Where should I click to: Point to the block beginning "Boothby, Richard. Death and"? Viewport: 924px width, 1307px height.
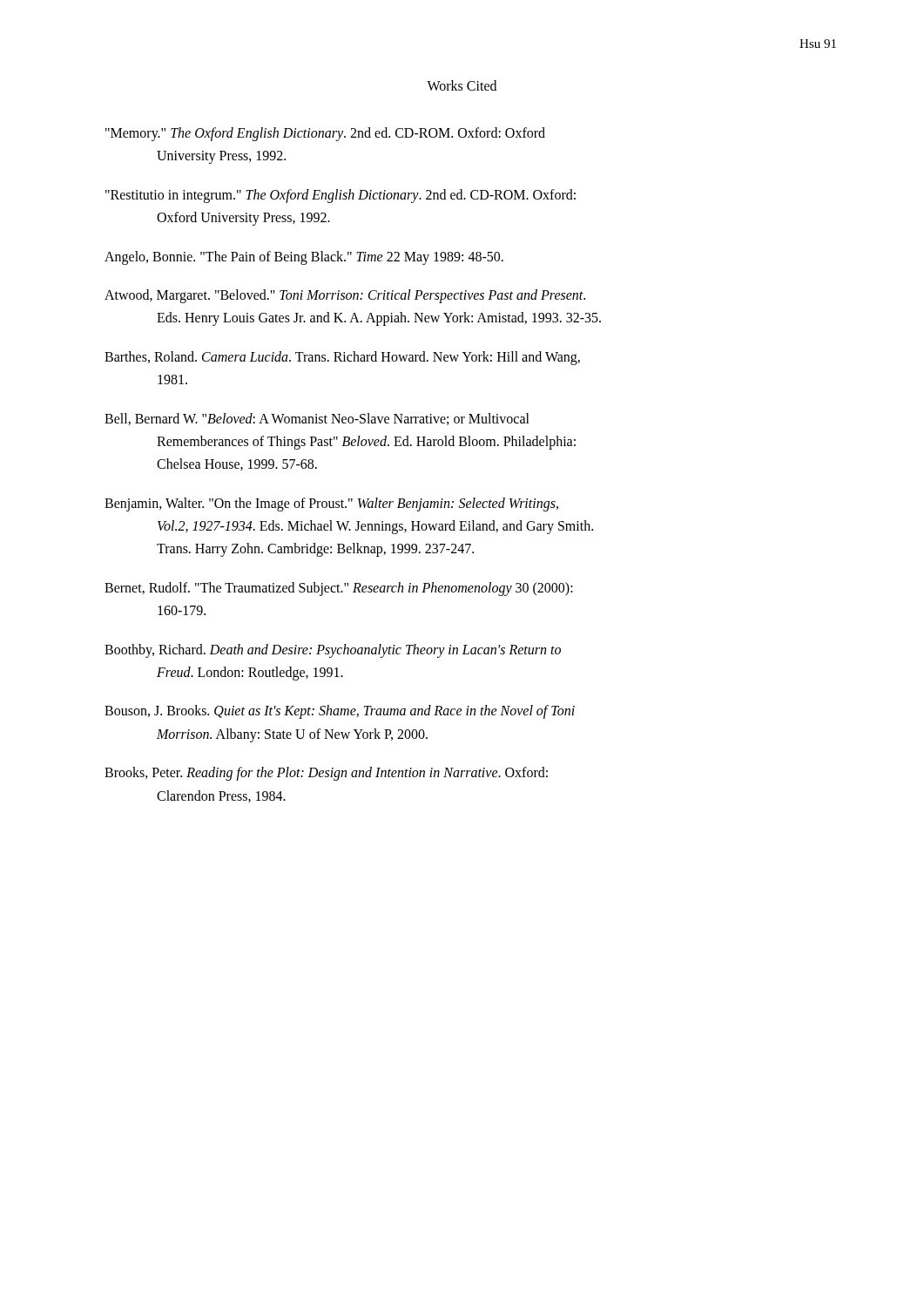point(462,661)
